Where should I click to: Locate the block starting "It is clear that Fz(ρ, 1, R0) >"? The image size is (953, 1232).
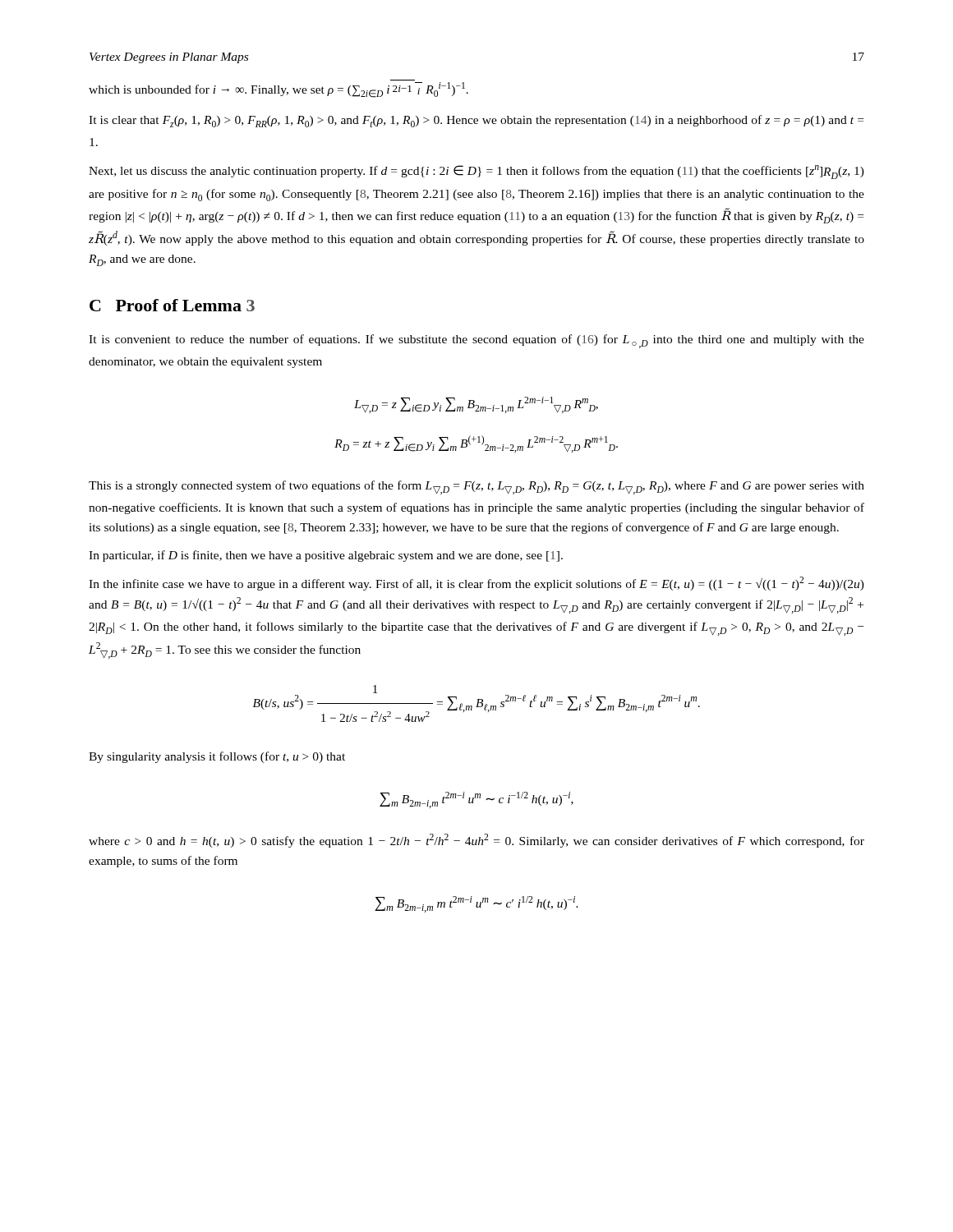coord(476,131)
